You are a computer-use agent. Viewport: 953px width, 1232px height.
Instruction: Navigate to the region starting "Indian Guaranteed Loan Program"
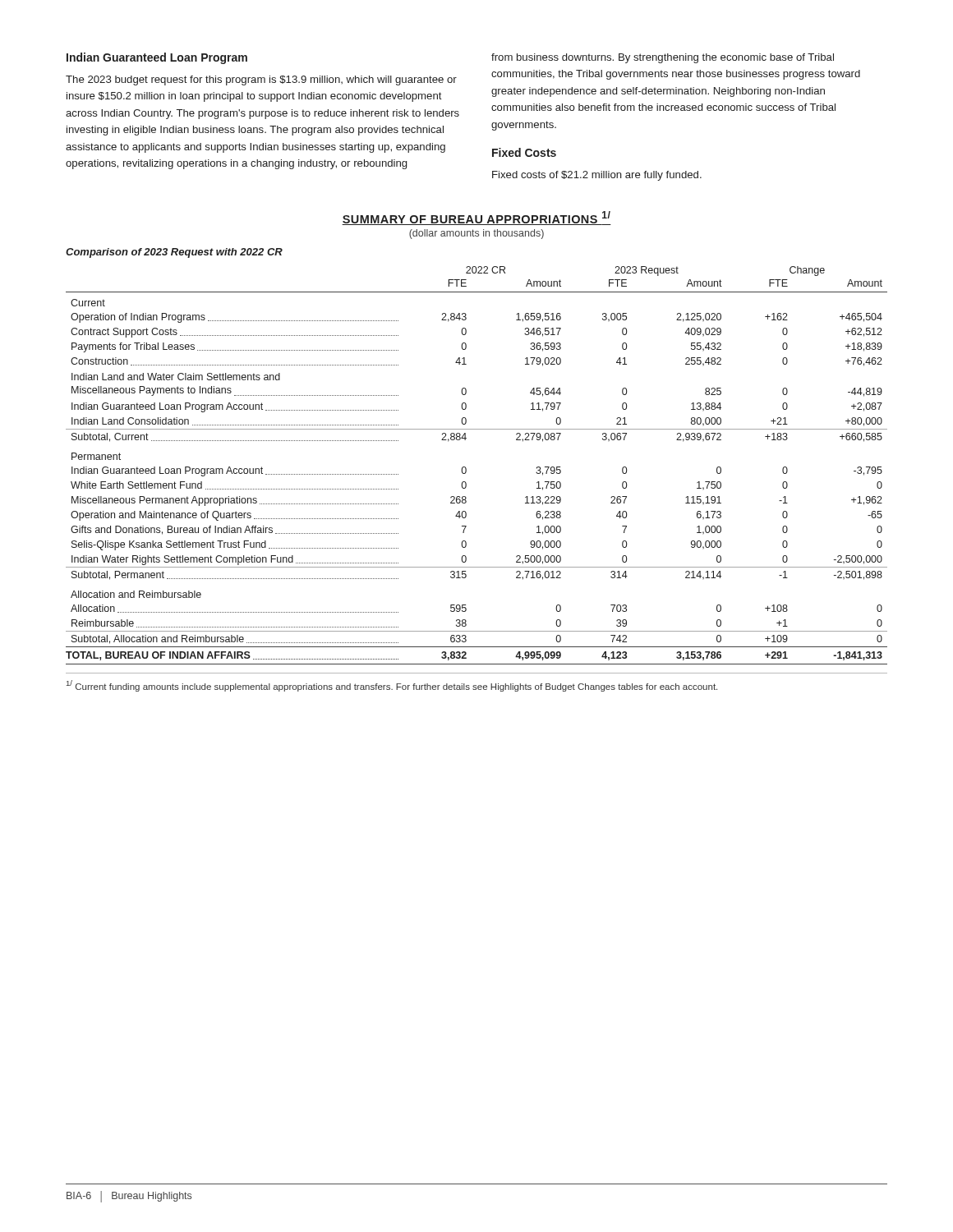[157, 57]
